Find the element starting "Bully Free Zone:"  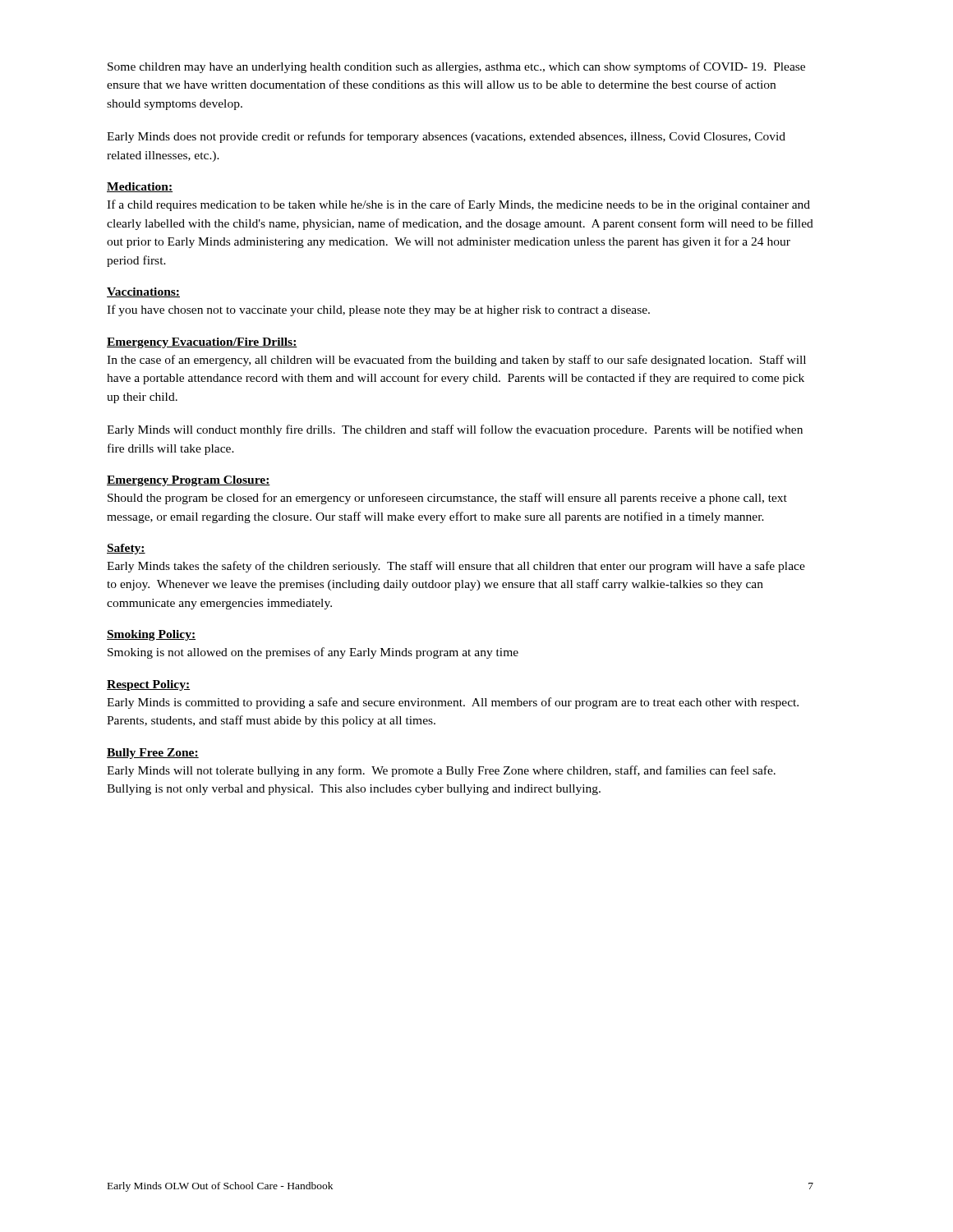coord(153,752)
